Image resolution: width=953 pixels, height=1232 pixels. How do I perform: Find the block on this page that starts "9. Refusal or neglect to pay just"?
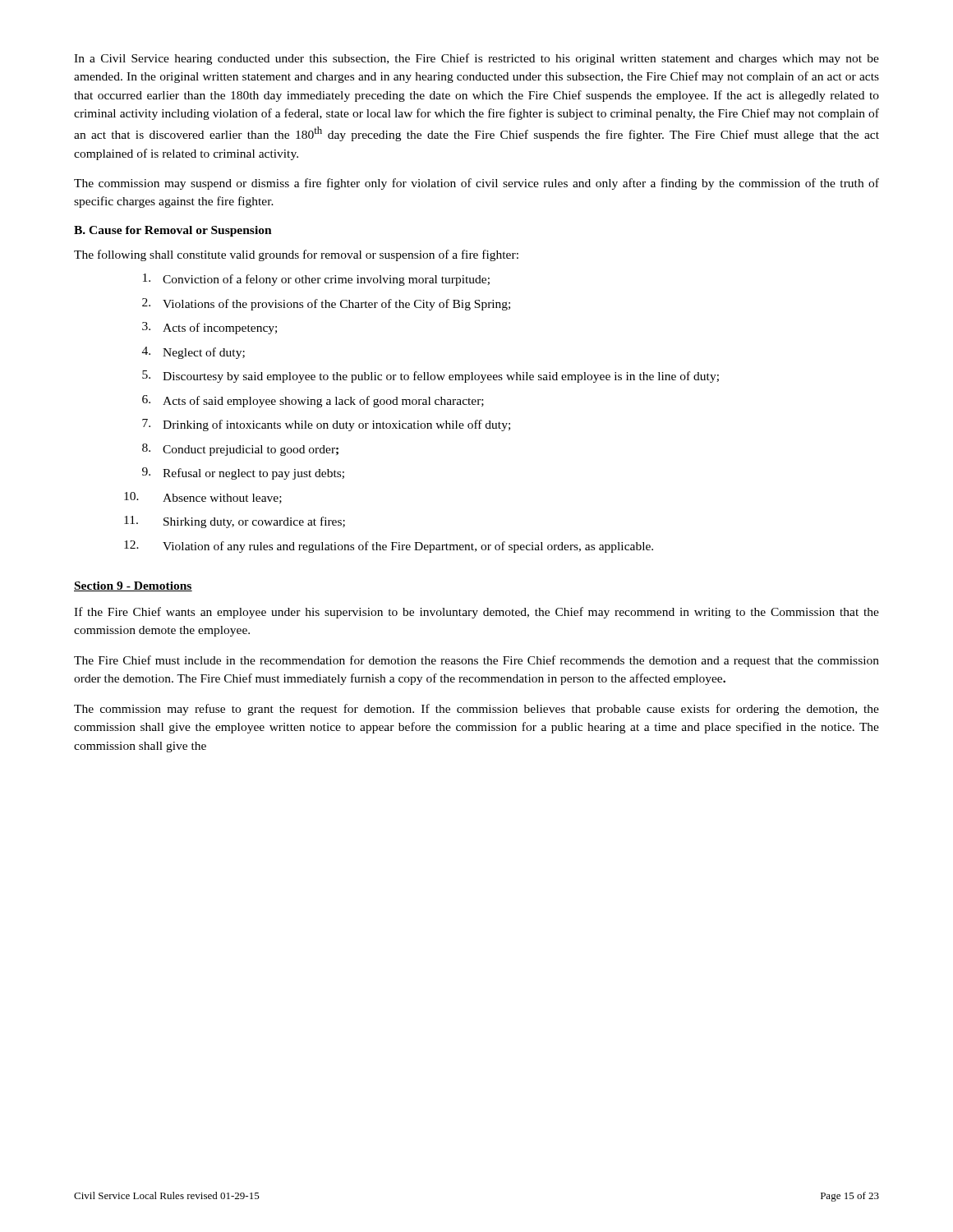click(x=243, y=473)
